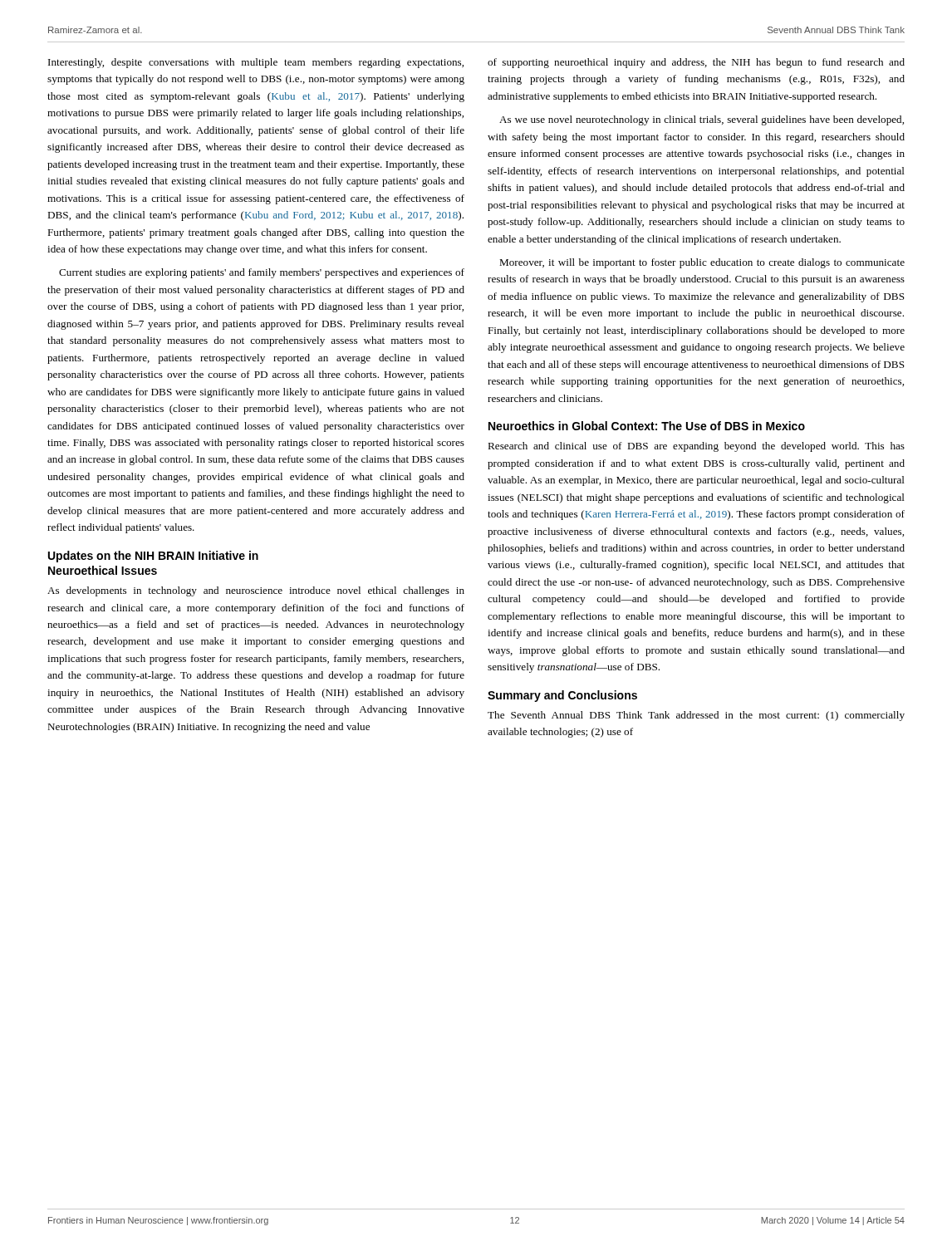Locate the section header that opens with "Neuroethics in Global Context: The Use of DBS"
This screenshot has height=1246, width=952.
tap(646, 426)
